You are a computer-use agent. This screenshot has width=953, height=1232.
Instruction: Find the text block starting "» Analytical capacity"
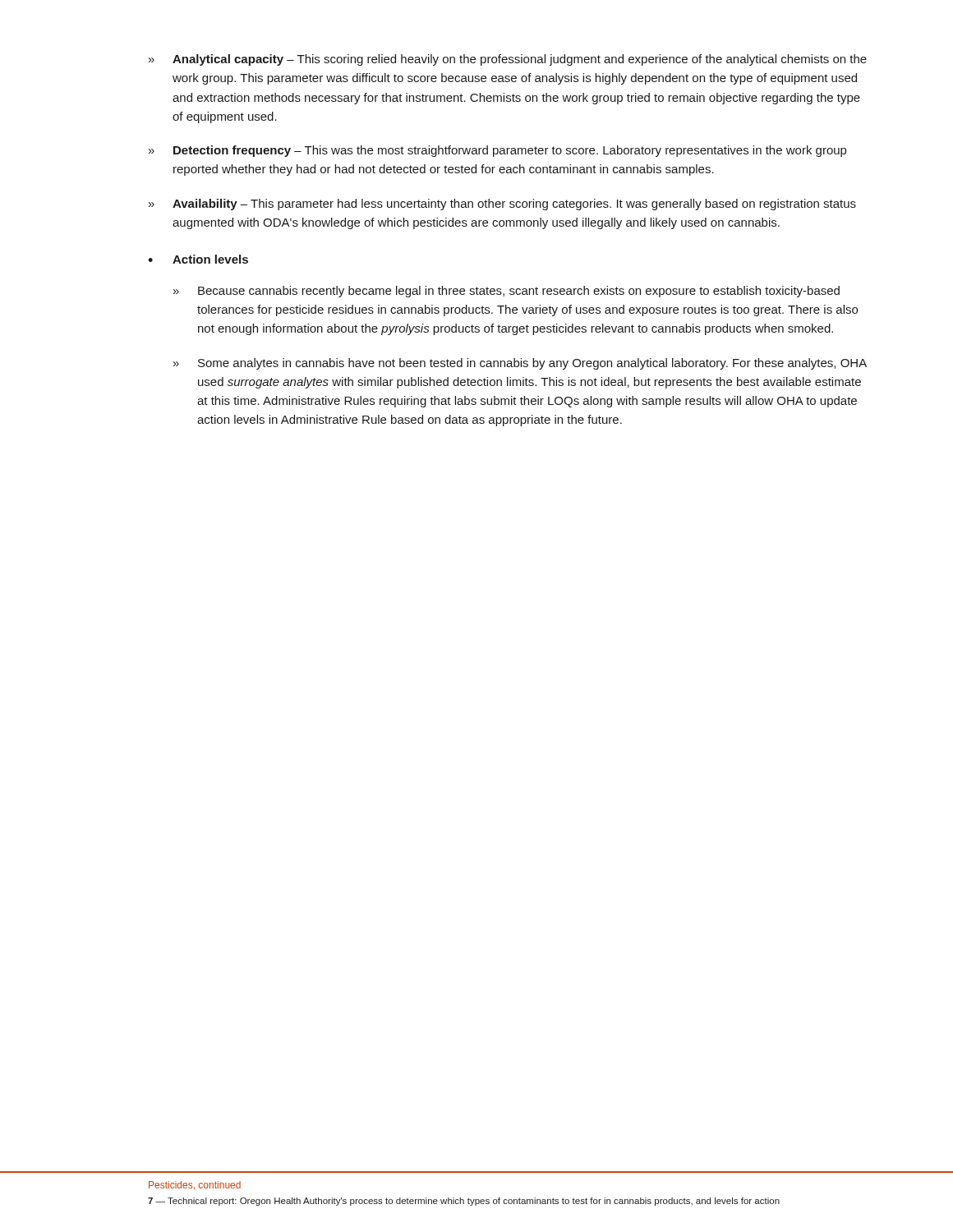tap(509, 87)
